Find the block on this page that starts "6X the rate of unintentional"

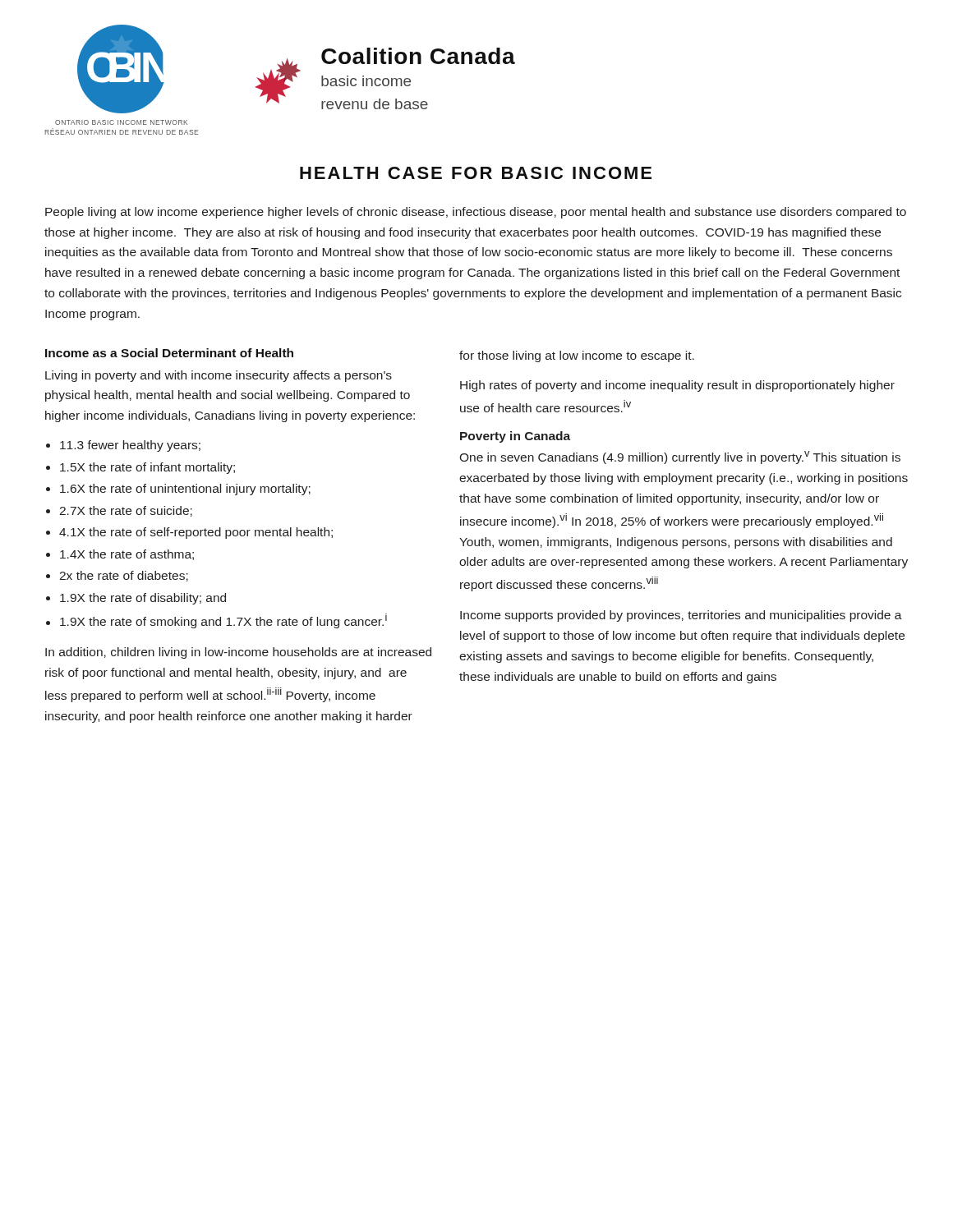tap(185, 488)
